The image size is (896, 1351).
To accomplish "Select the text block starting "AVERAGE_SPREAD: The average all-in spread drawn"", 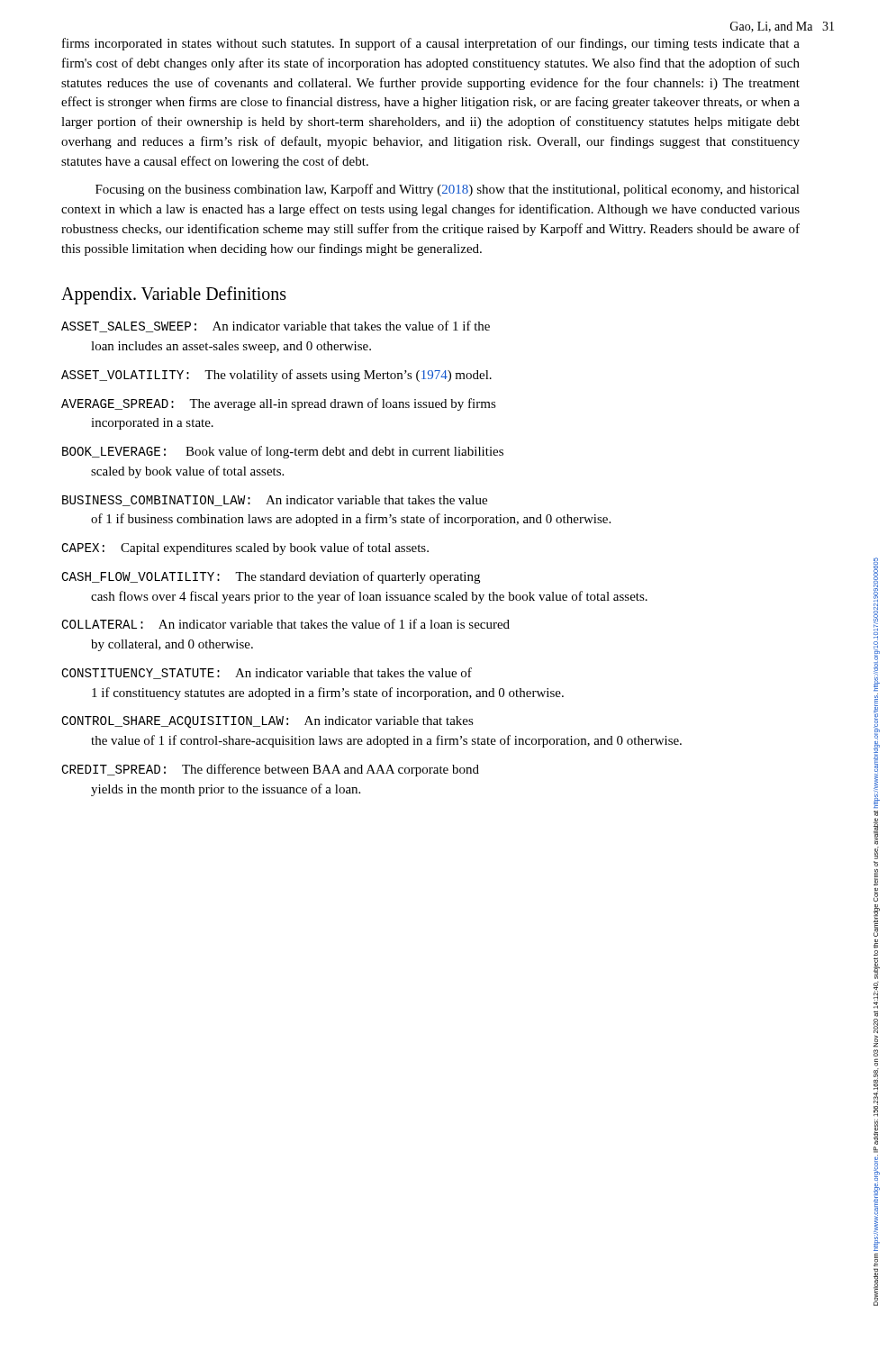I will [x=430, y=415].
